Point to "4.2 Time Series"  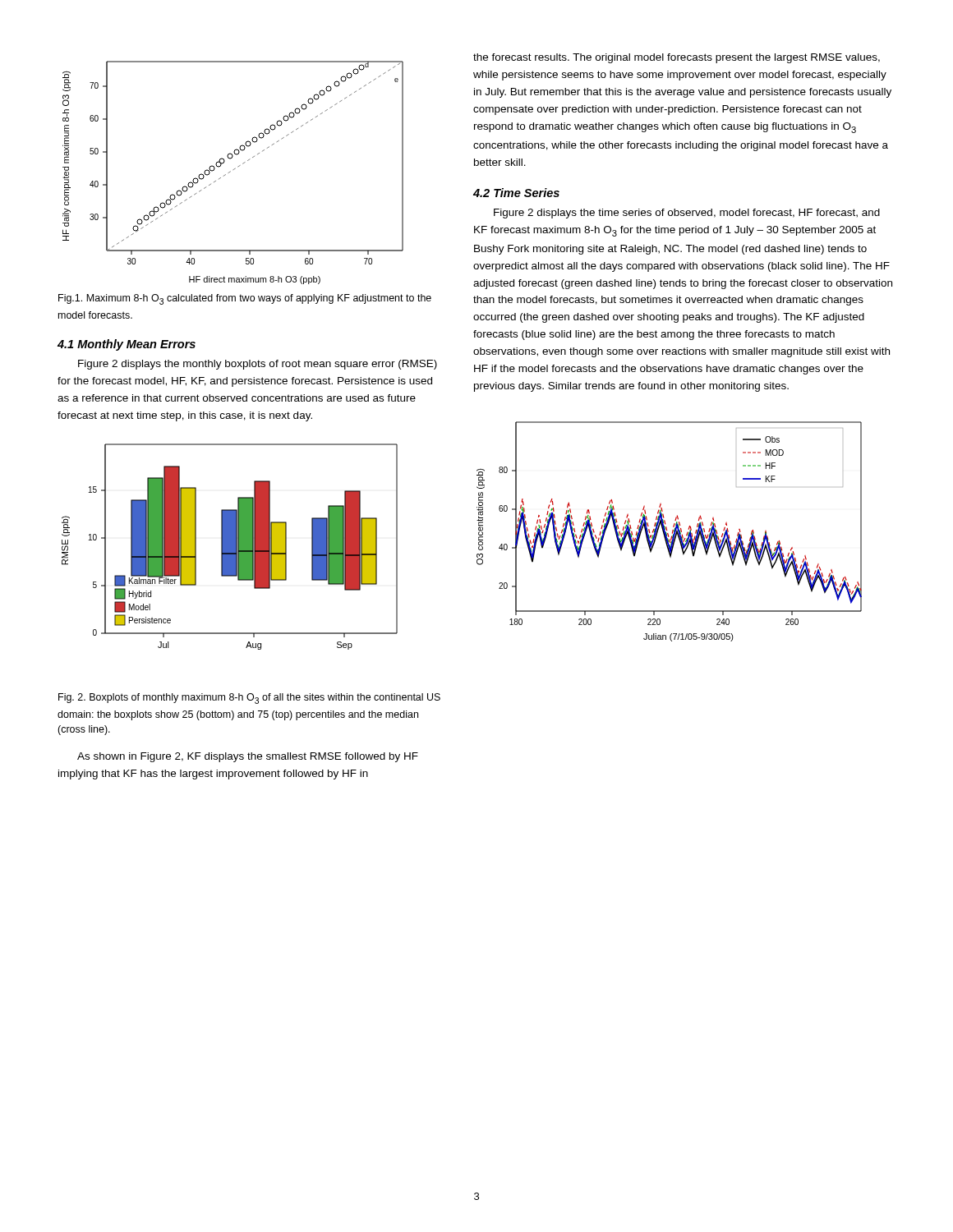(x=517, y=193)
